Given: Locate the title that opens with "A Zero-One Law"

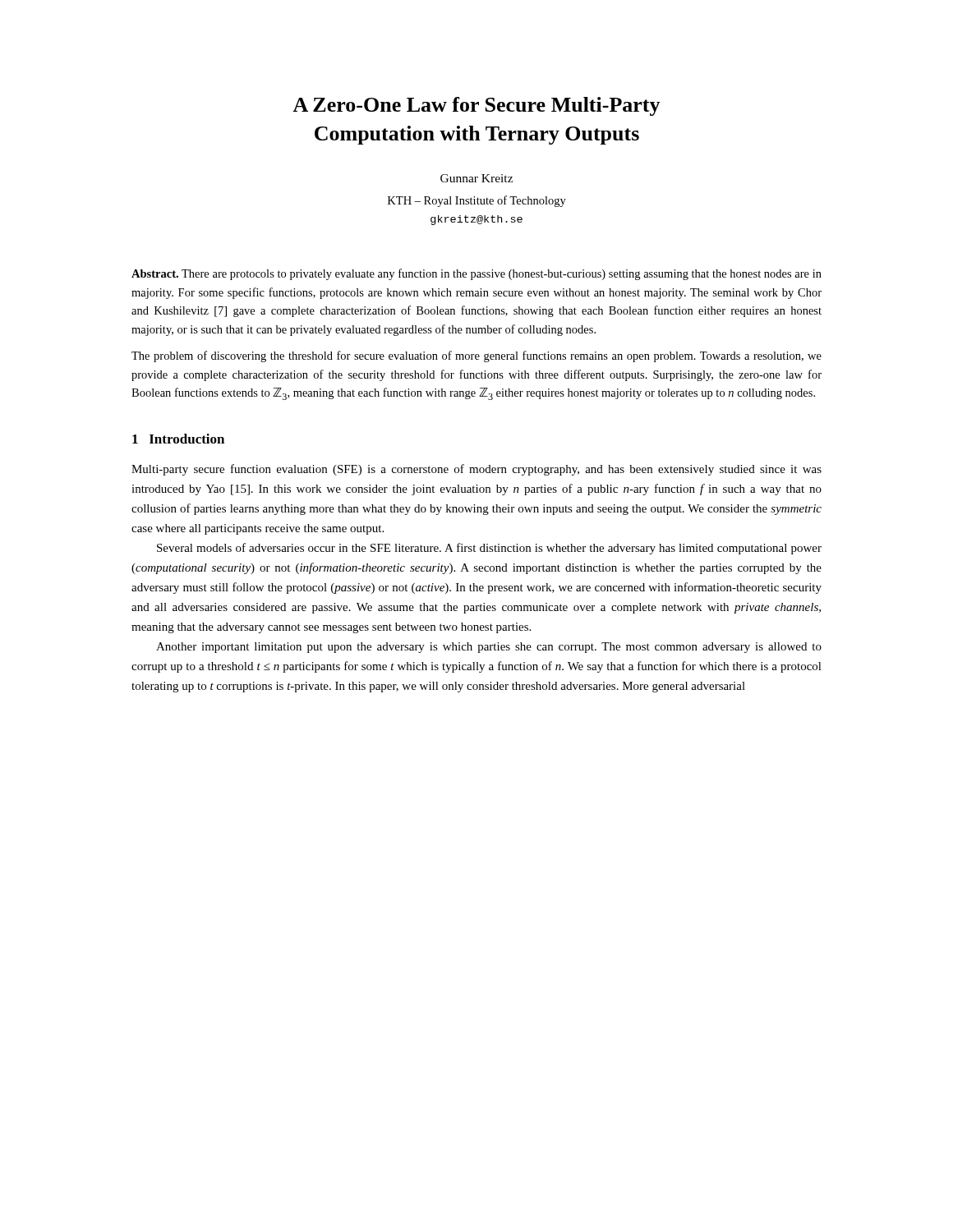Looking at the screenshot, I should point(476,119).
